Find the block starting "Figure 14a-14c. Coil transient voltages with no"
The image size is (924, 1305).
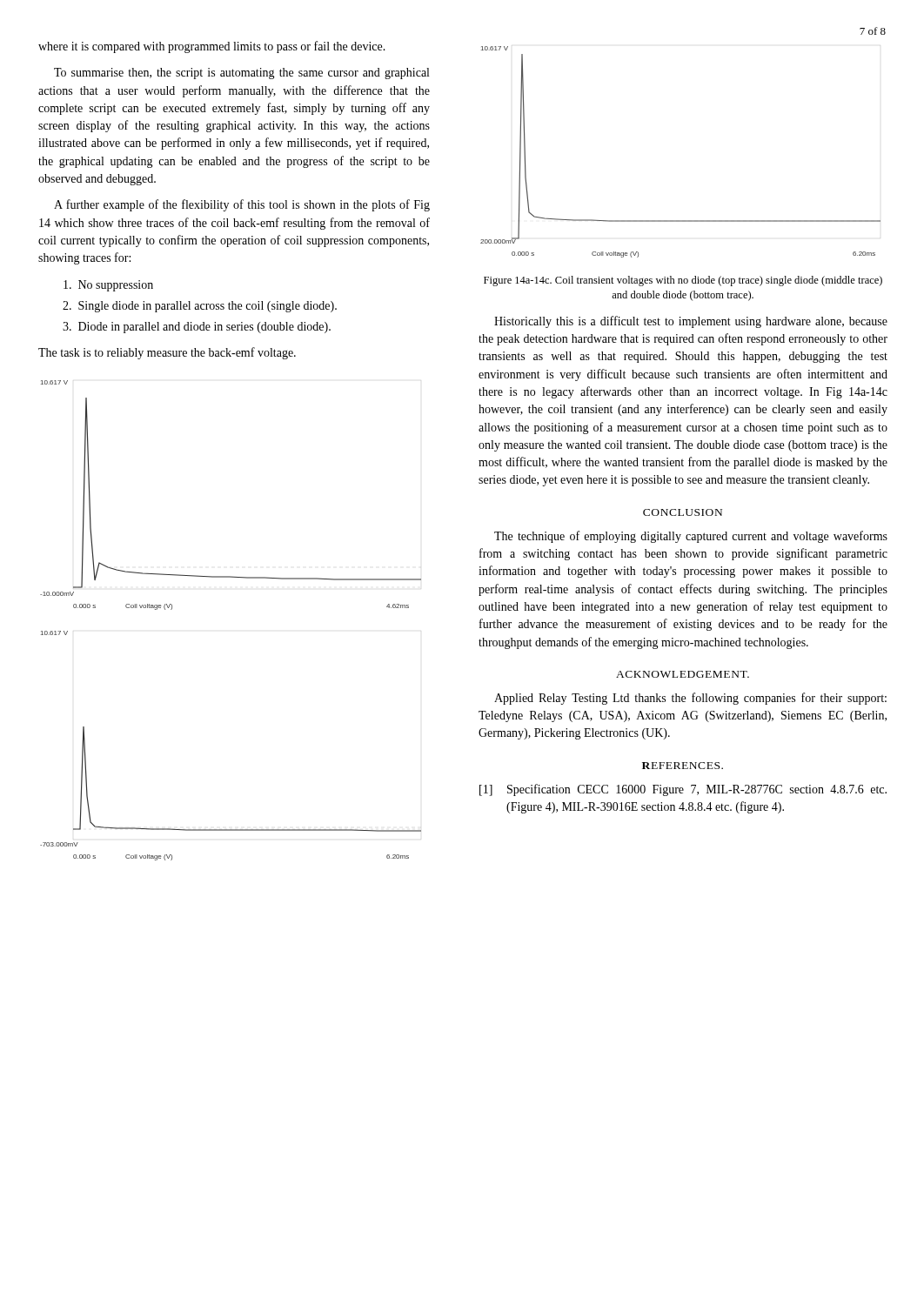coord(683,287)
